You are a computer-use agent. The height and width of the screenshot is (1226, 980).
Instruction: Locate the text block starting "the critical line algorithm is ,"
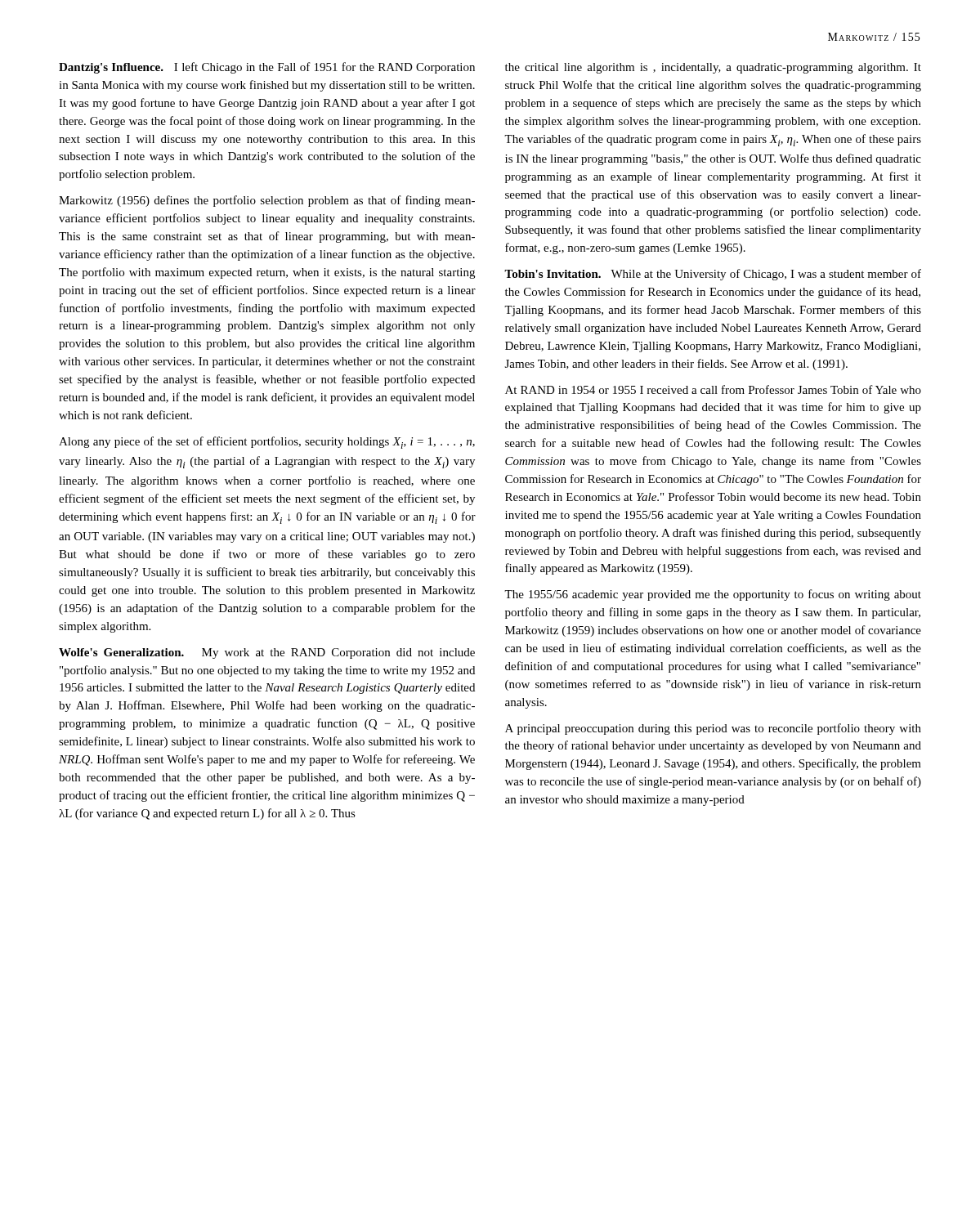click(x=713, y=158)
